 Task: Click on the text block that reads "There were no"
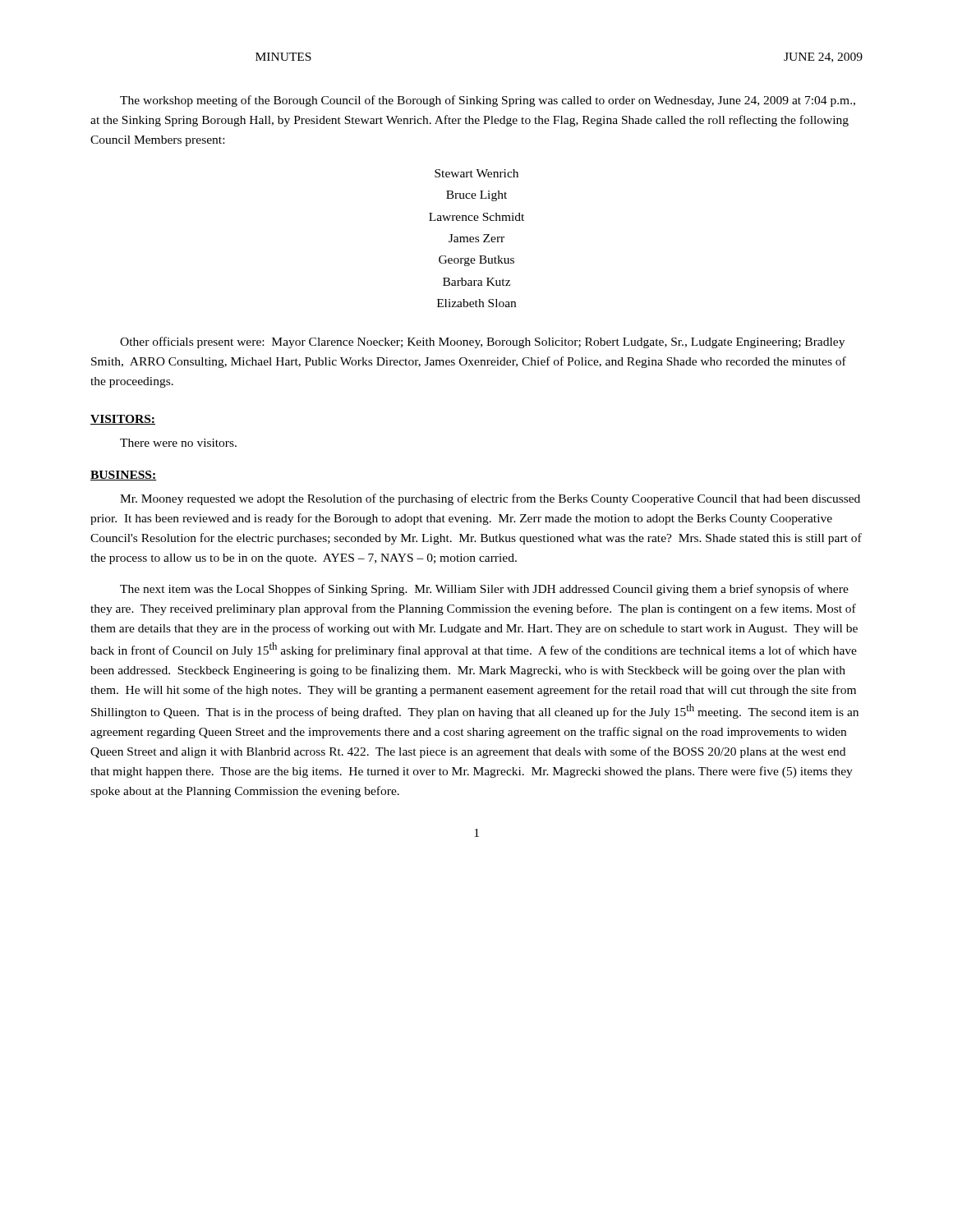pyautogui.click(x=179, y=442)
